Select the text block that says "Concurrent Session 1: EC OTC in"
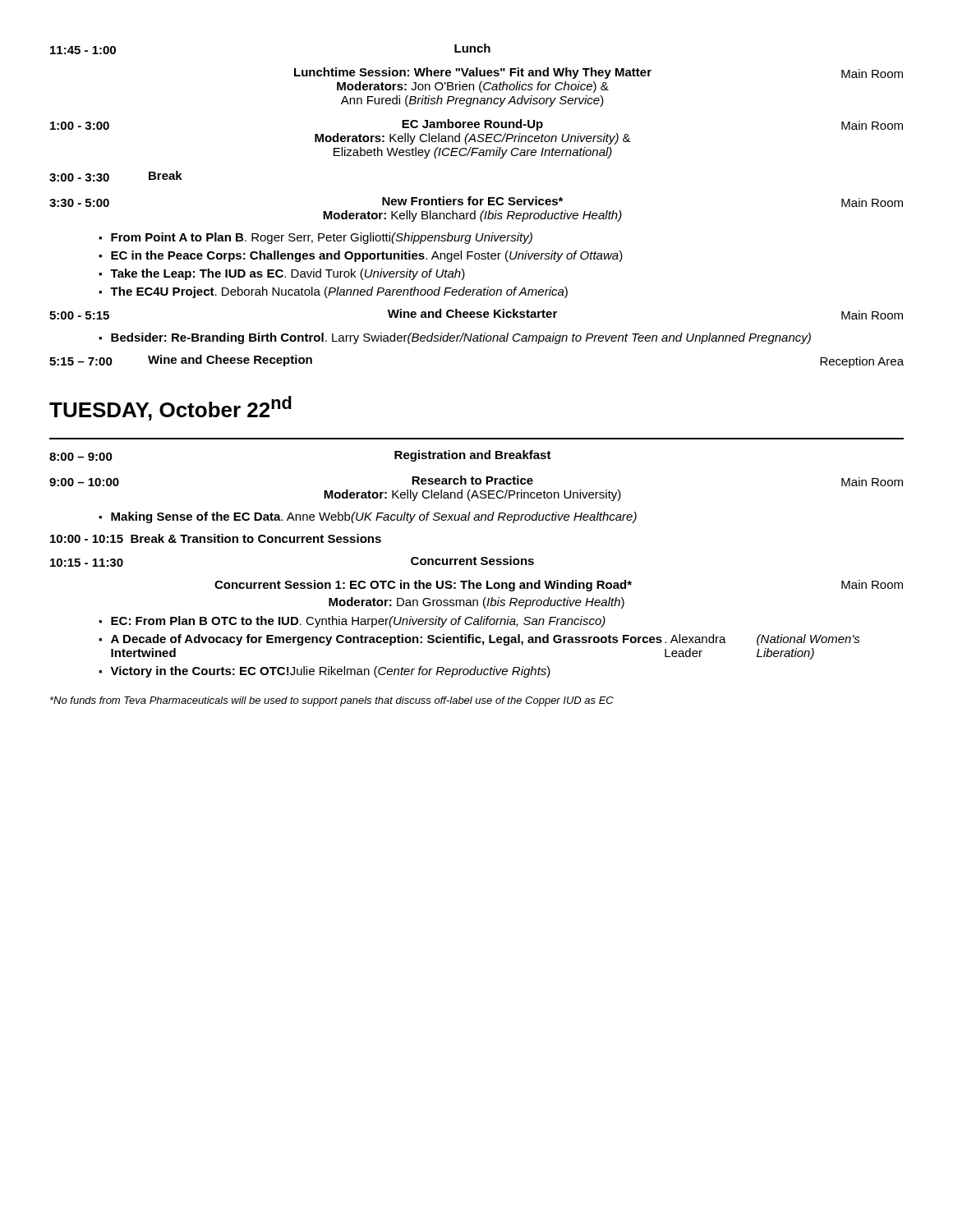This screenshot has height=1232, width=953. tap(476, 593)
